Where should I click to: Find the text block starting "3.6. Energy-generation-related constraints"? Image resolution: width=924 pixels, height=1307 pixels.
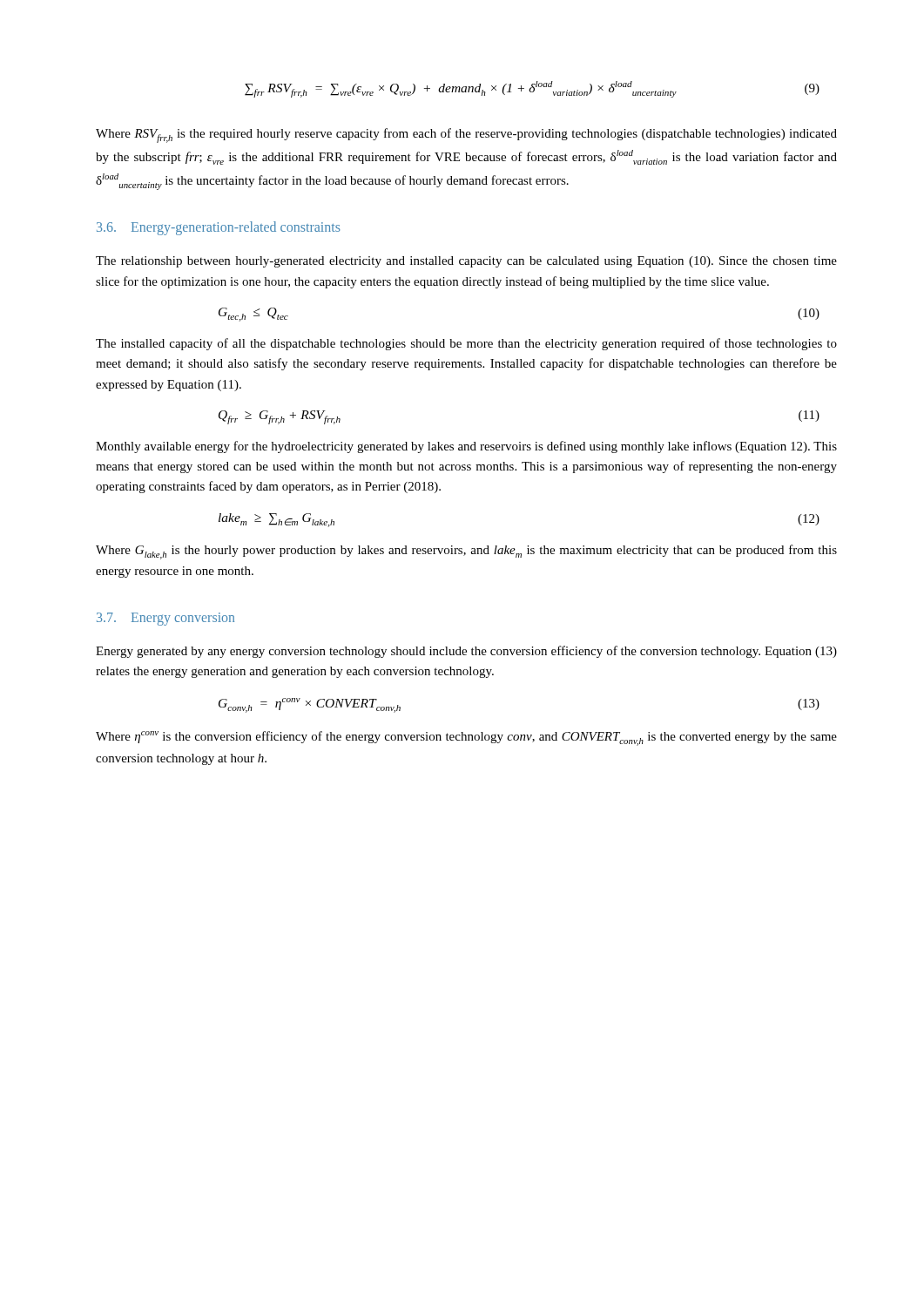(x=218, y=227)
